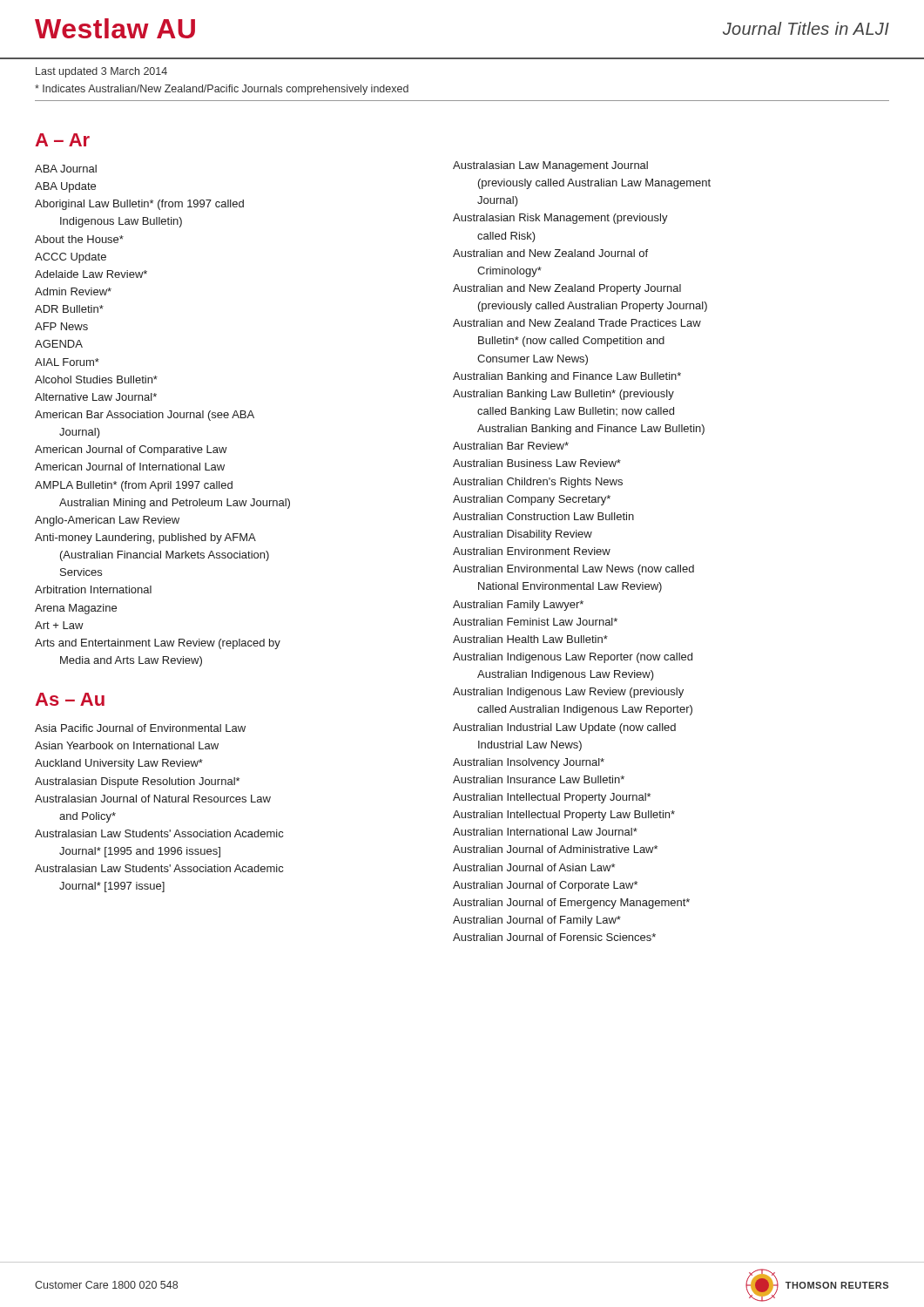Screen dimensions: 1307x924
Task: Find the block on this page that starts "Australian Banking Law Bulletin* (previously"
Action: pyautogui.click(x=579, y=411)
